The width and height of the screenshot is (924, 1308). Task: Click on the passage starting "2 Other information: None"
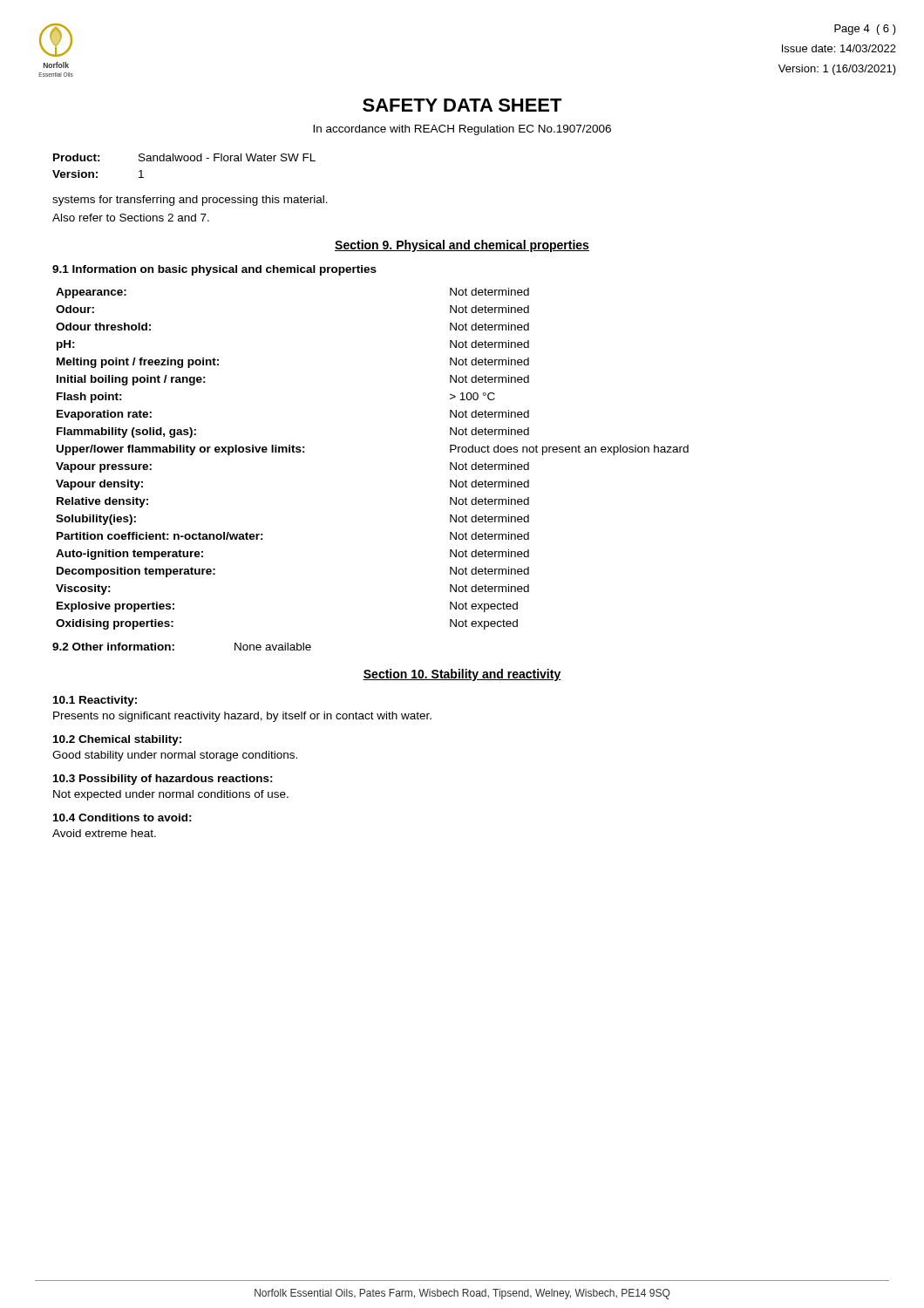[x=182, y=647]
